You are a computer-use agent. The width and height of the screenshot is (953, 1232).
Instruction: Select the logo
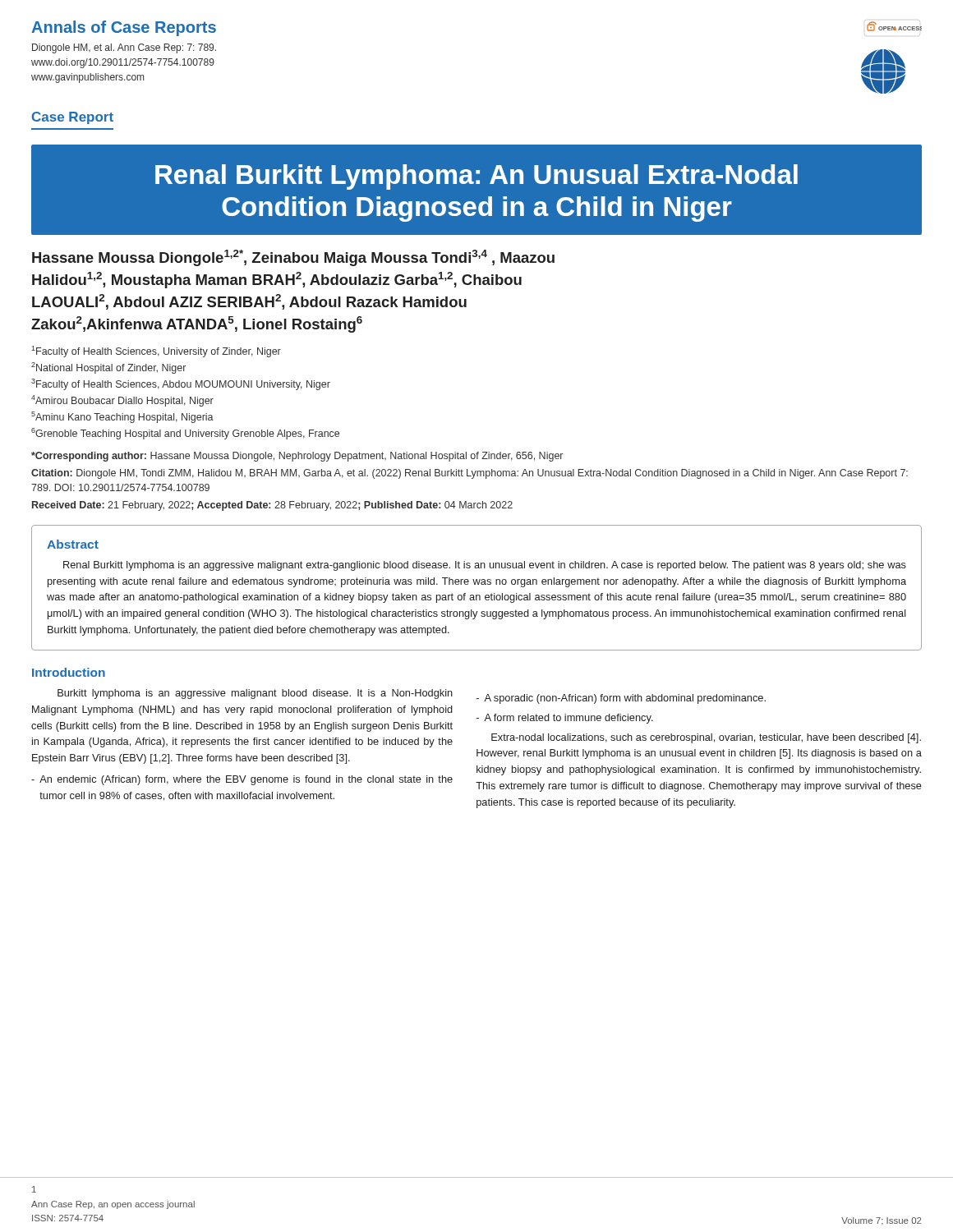tap(846, 58)
